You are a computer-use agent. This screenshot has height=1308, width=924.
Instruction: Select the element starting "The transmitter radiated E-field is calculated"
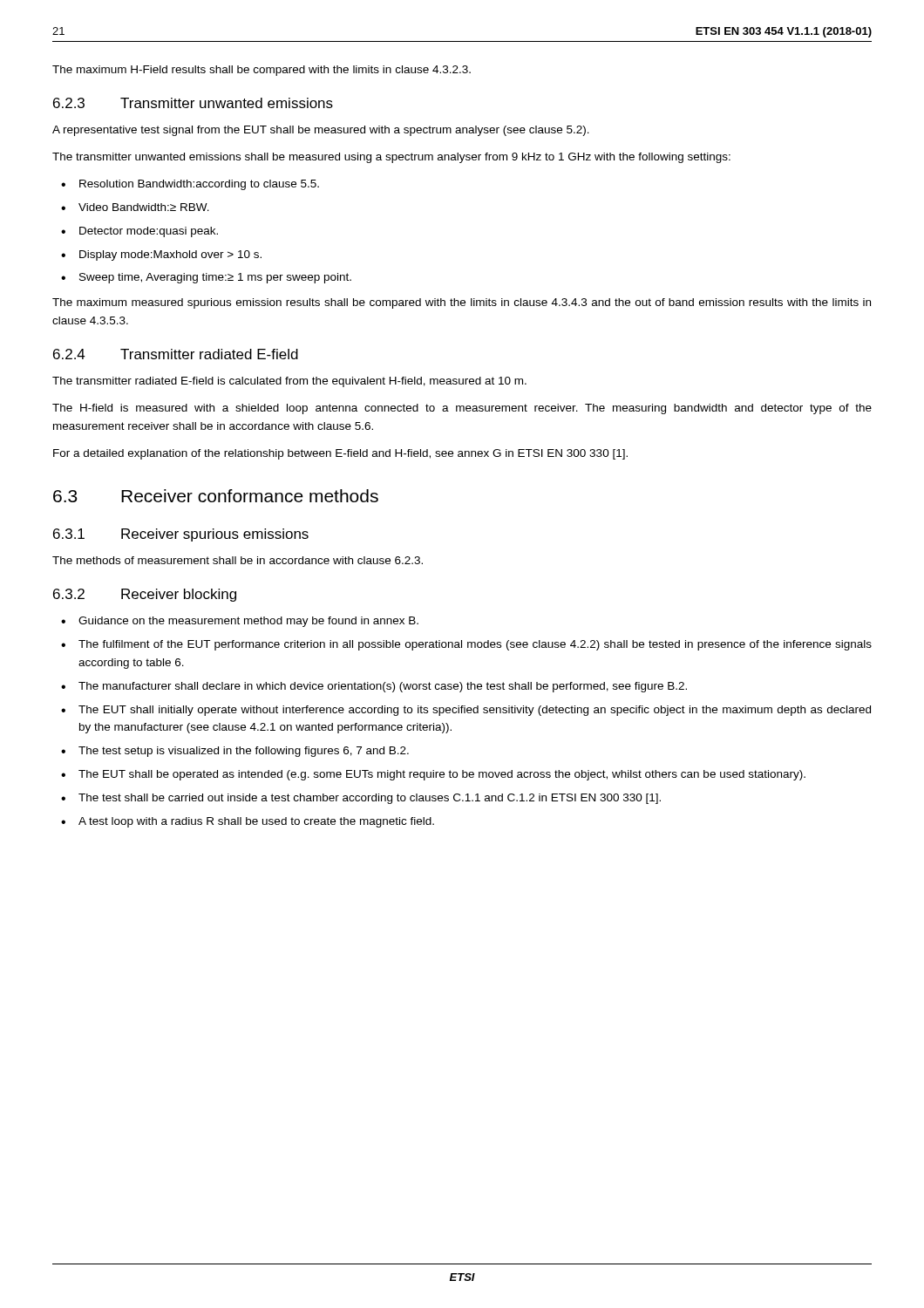coord(290,381)
